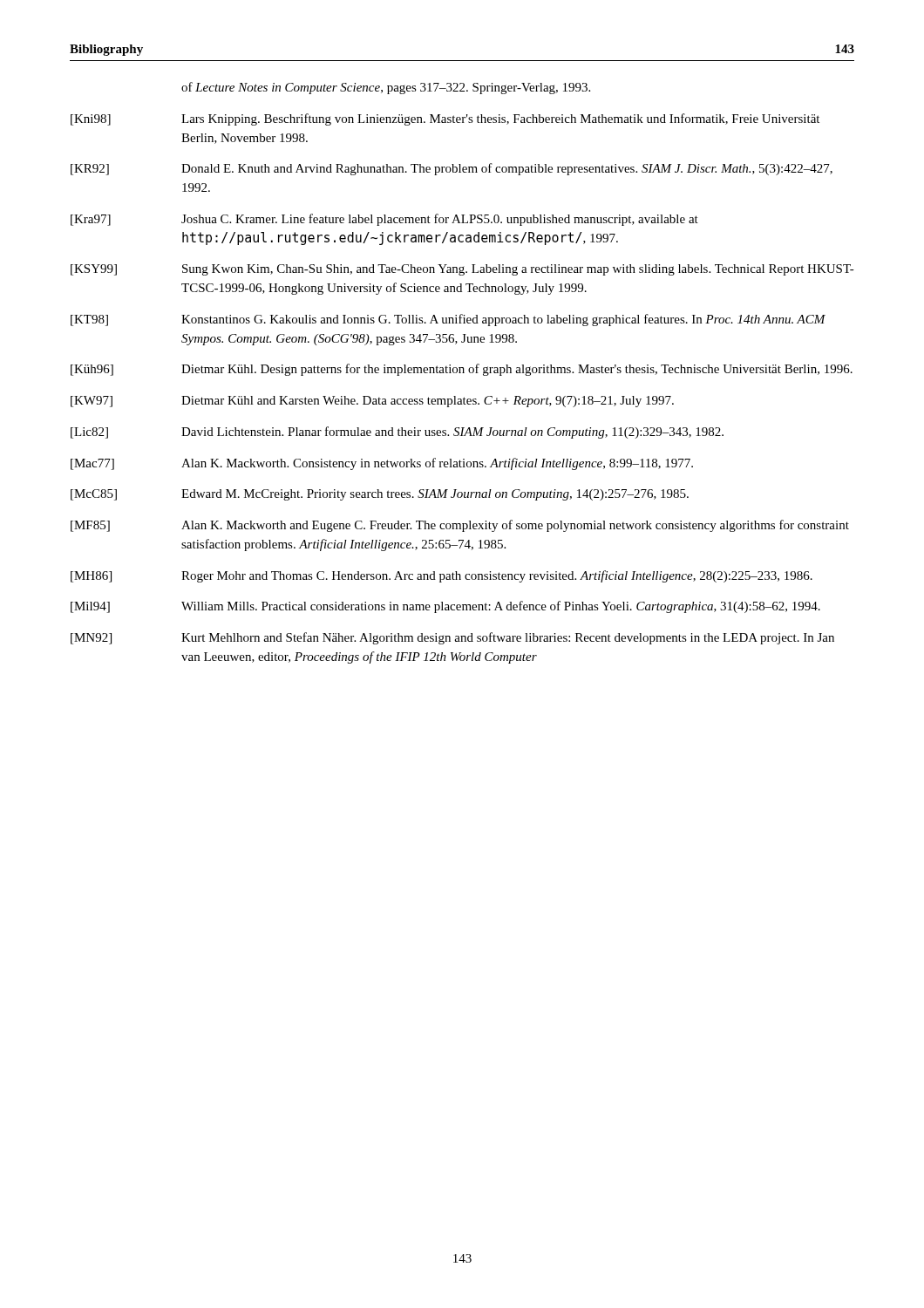Point to the block beginning "[MN92] Kurt Mehlhorn and Stefan Näher. Algorithm design"
The width and height of the screenshot is (924, 1308).
pos(462,648)
